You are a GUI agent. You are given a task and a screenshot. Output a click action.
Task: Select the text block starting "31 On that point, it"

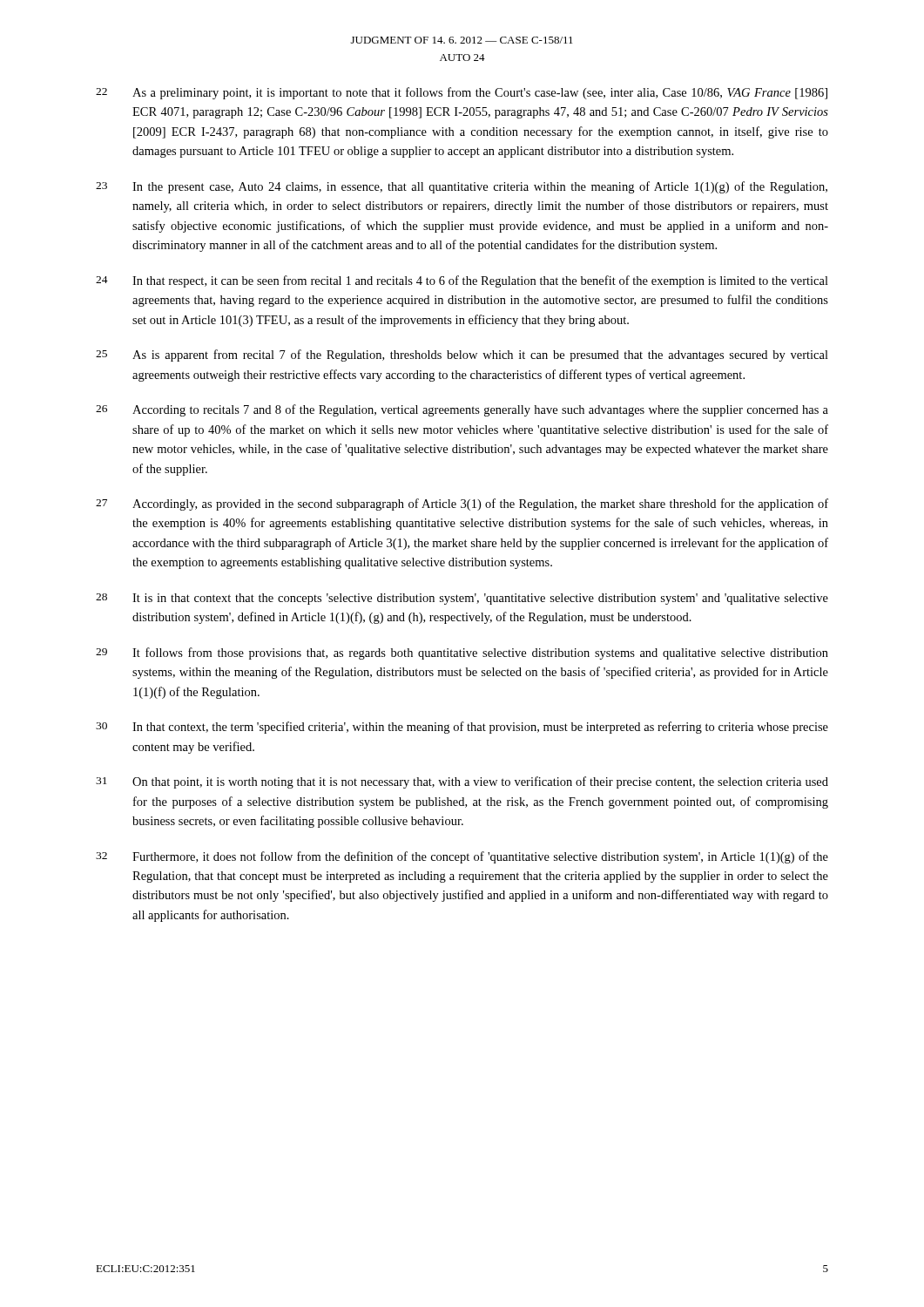point(462,802)
